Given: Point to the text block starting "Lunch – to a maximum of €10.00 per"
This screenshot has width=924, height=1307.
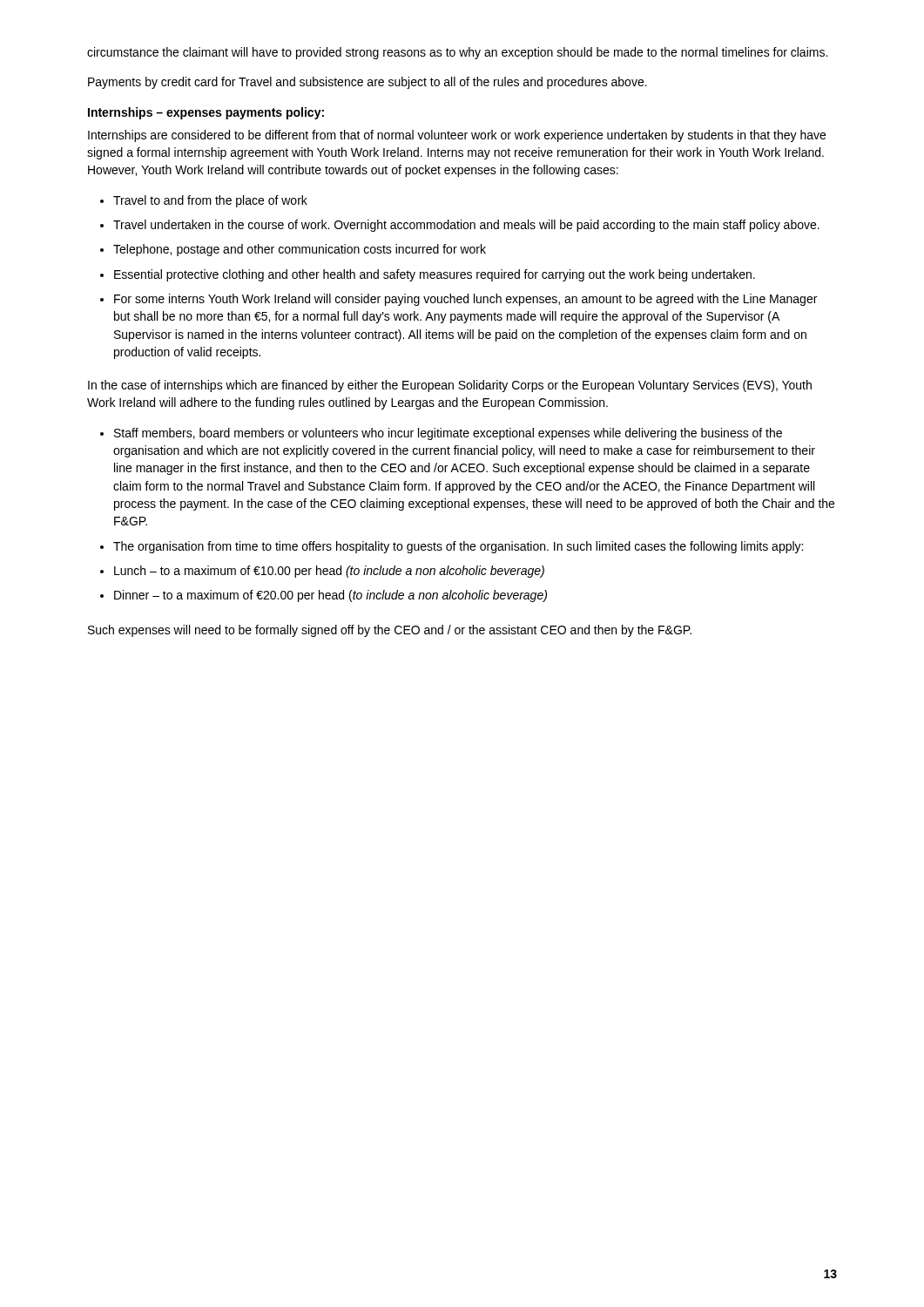Looking at the screenshot, I should click(462, 571).
